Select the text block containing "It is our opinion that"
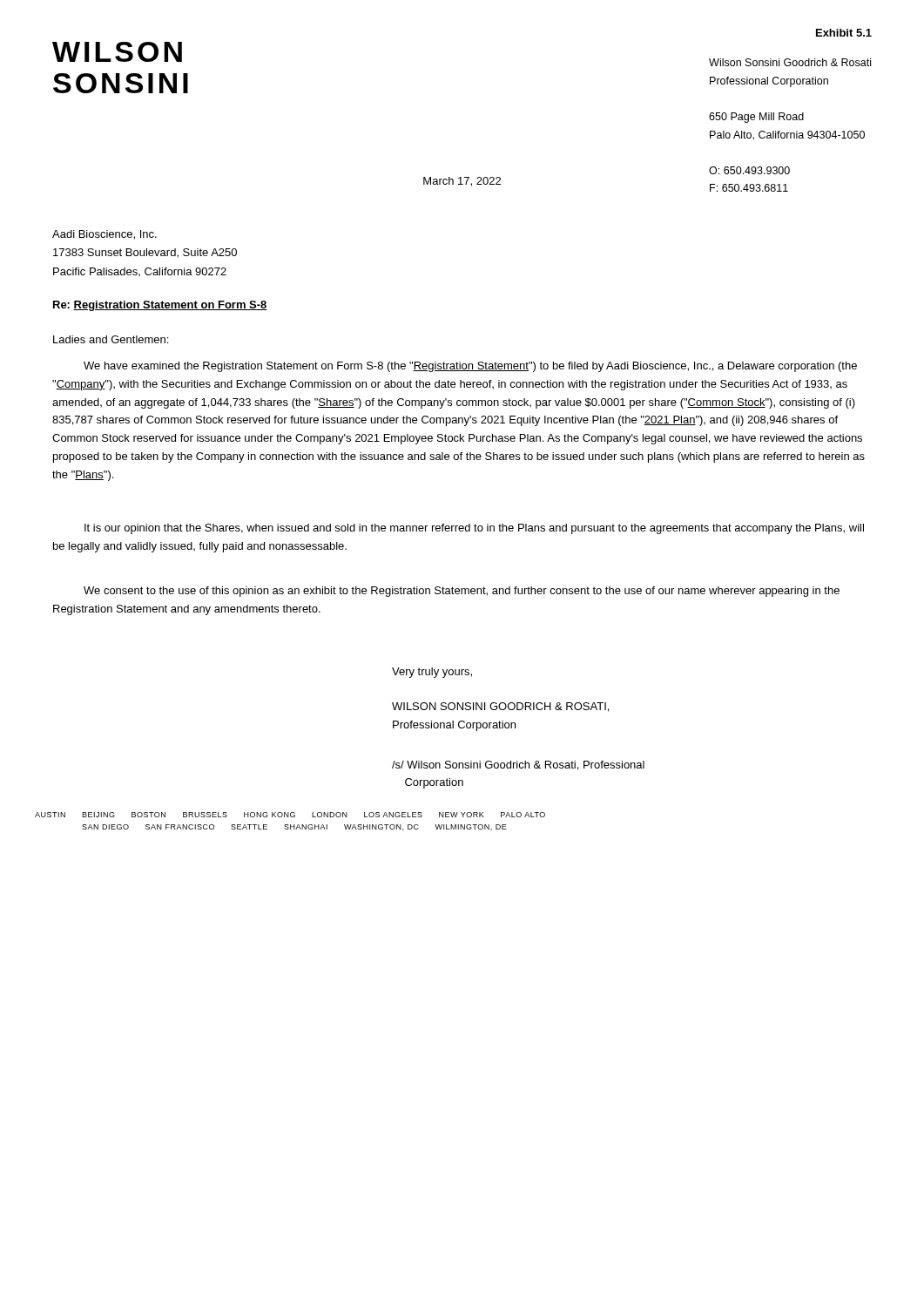 coord(462,537)
